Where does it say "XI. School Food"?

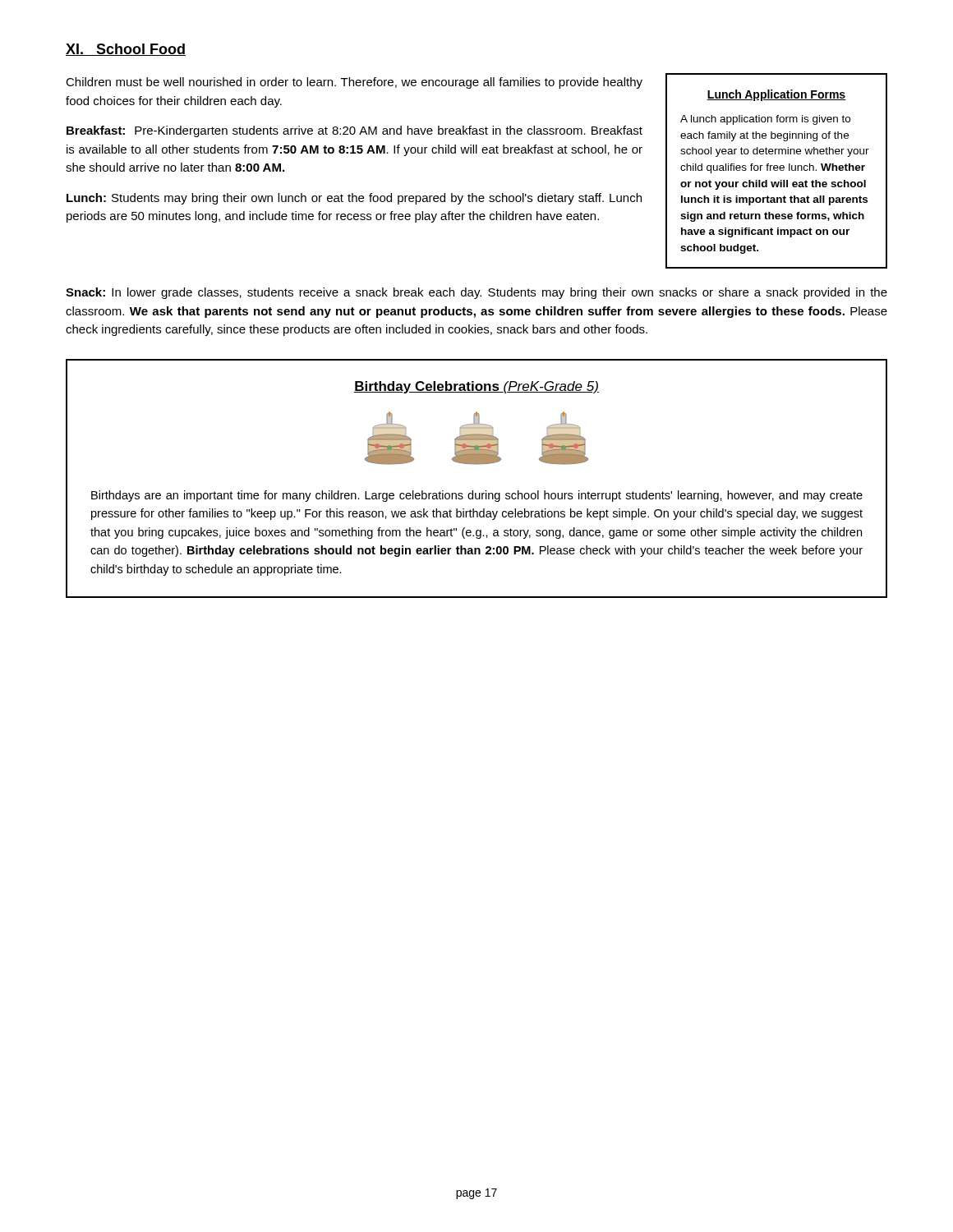tap(126, 49)
